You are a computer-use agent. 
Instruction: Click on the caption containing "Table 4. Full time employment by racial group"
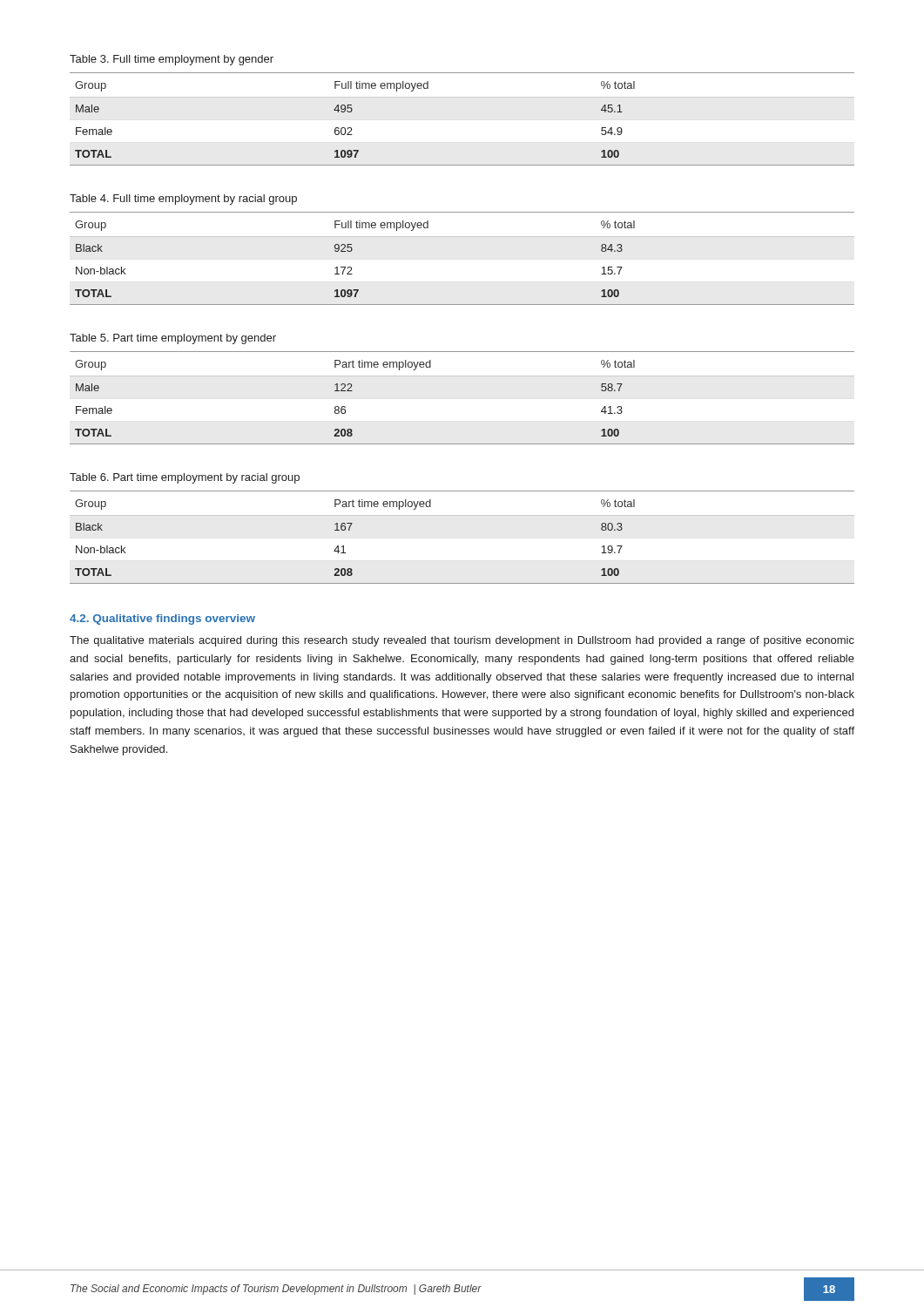(184, 198)
